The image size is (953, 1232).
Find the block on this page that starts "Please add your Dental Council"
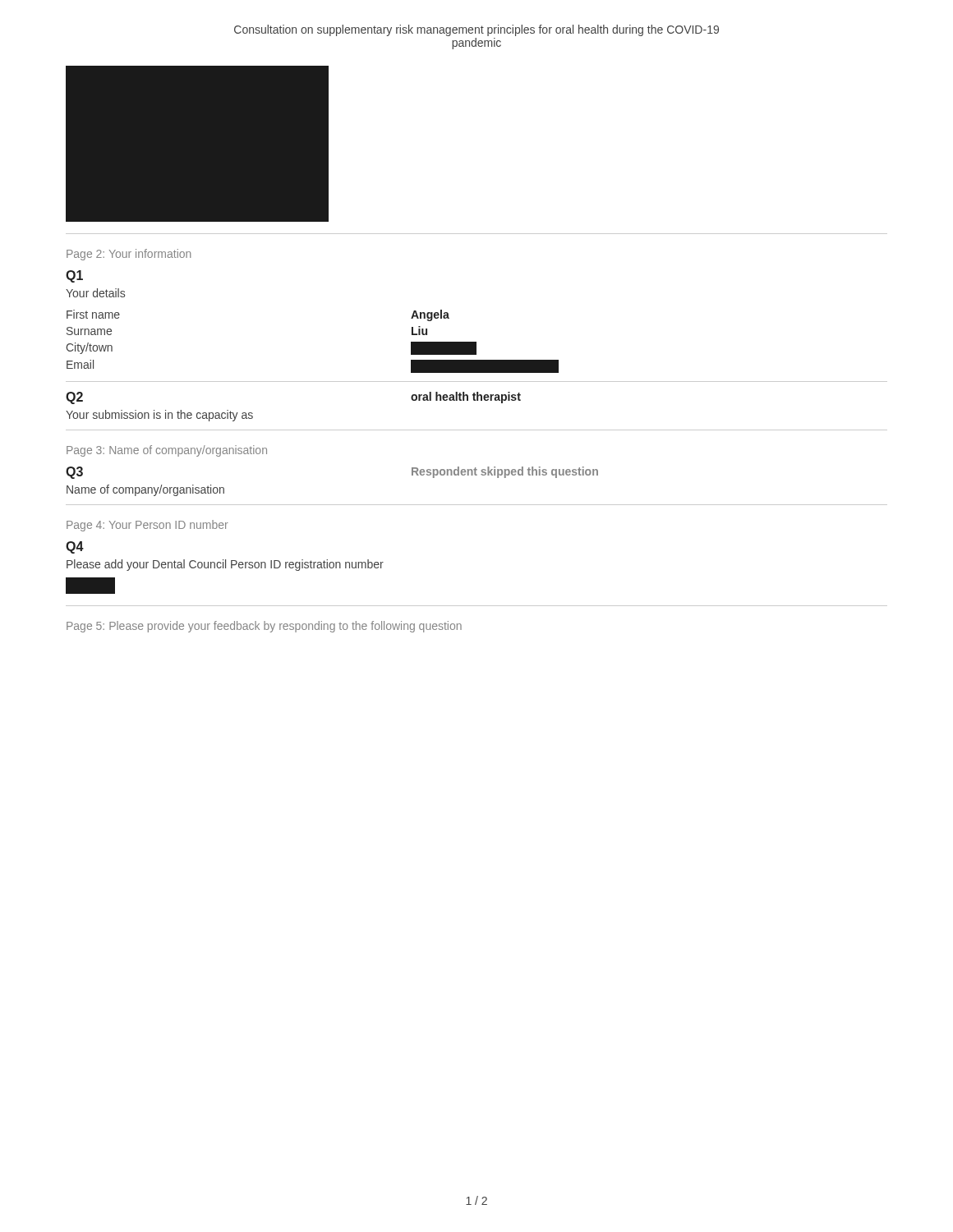point(225,564)
